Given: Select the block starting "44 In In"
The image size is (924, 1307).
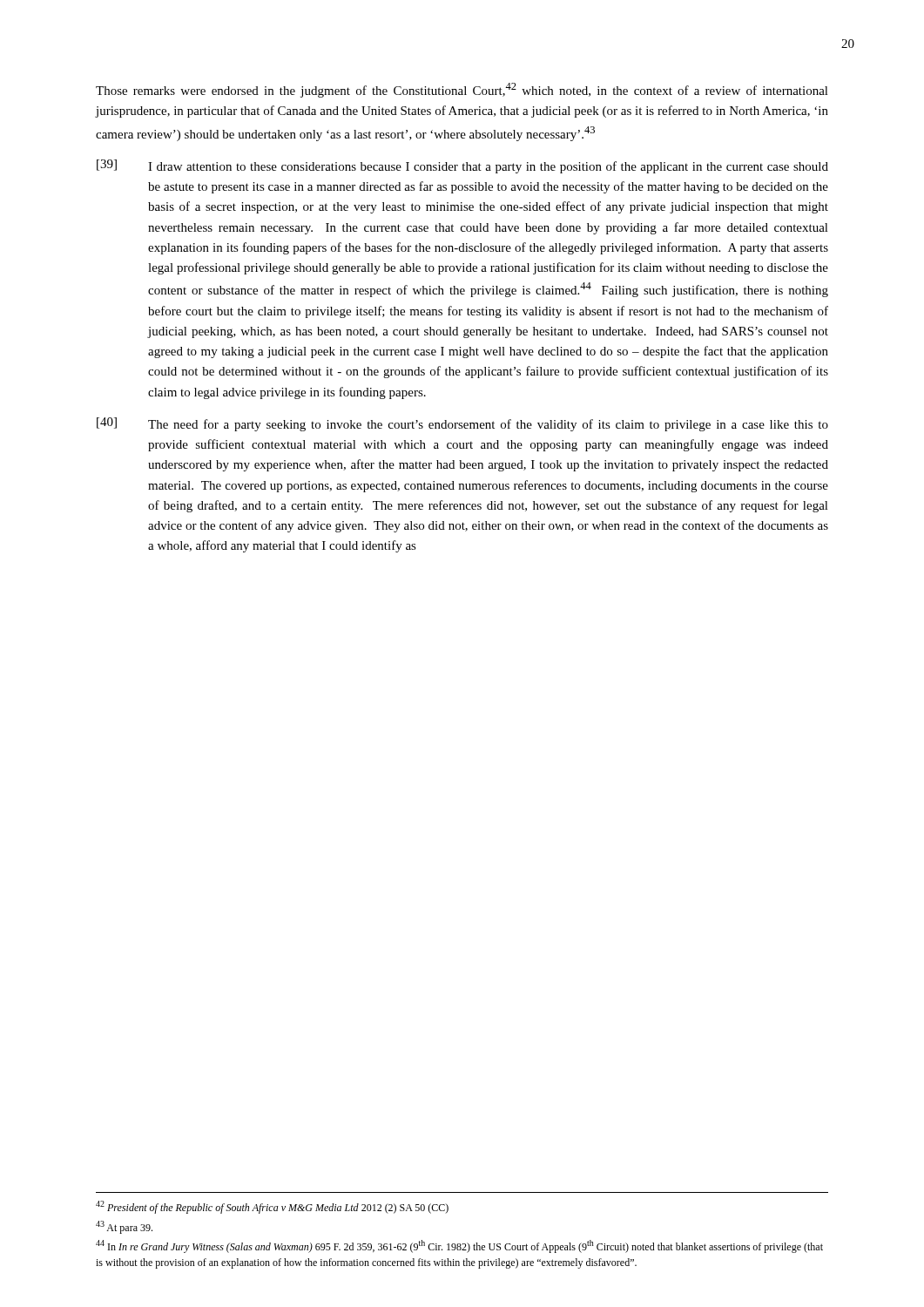Looking at the screenshot, I should pyautogui.click(x=459, y=1253).
